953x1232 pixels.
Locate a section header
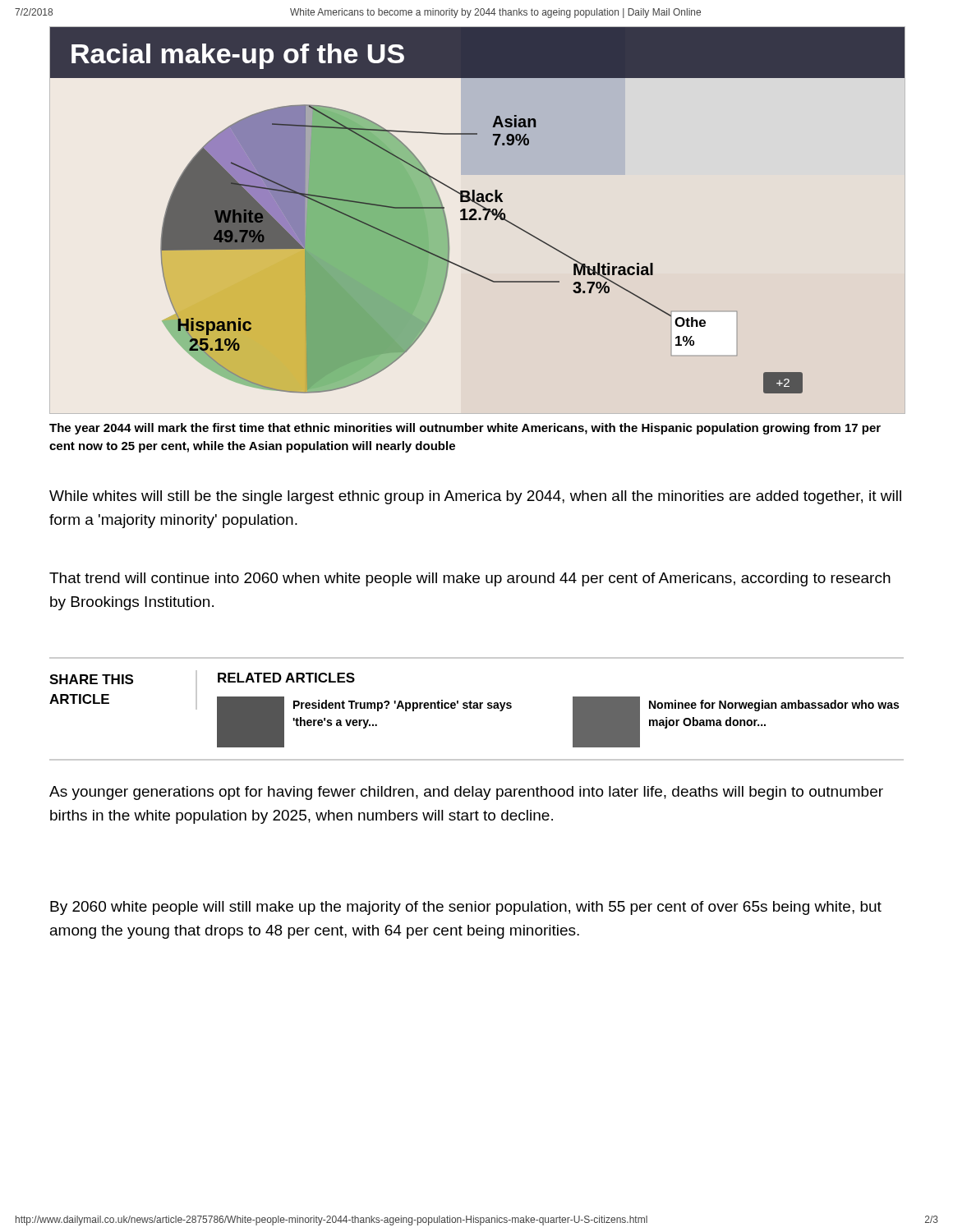(x=286, y=678)
